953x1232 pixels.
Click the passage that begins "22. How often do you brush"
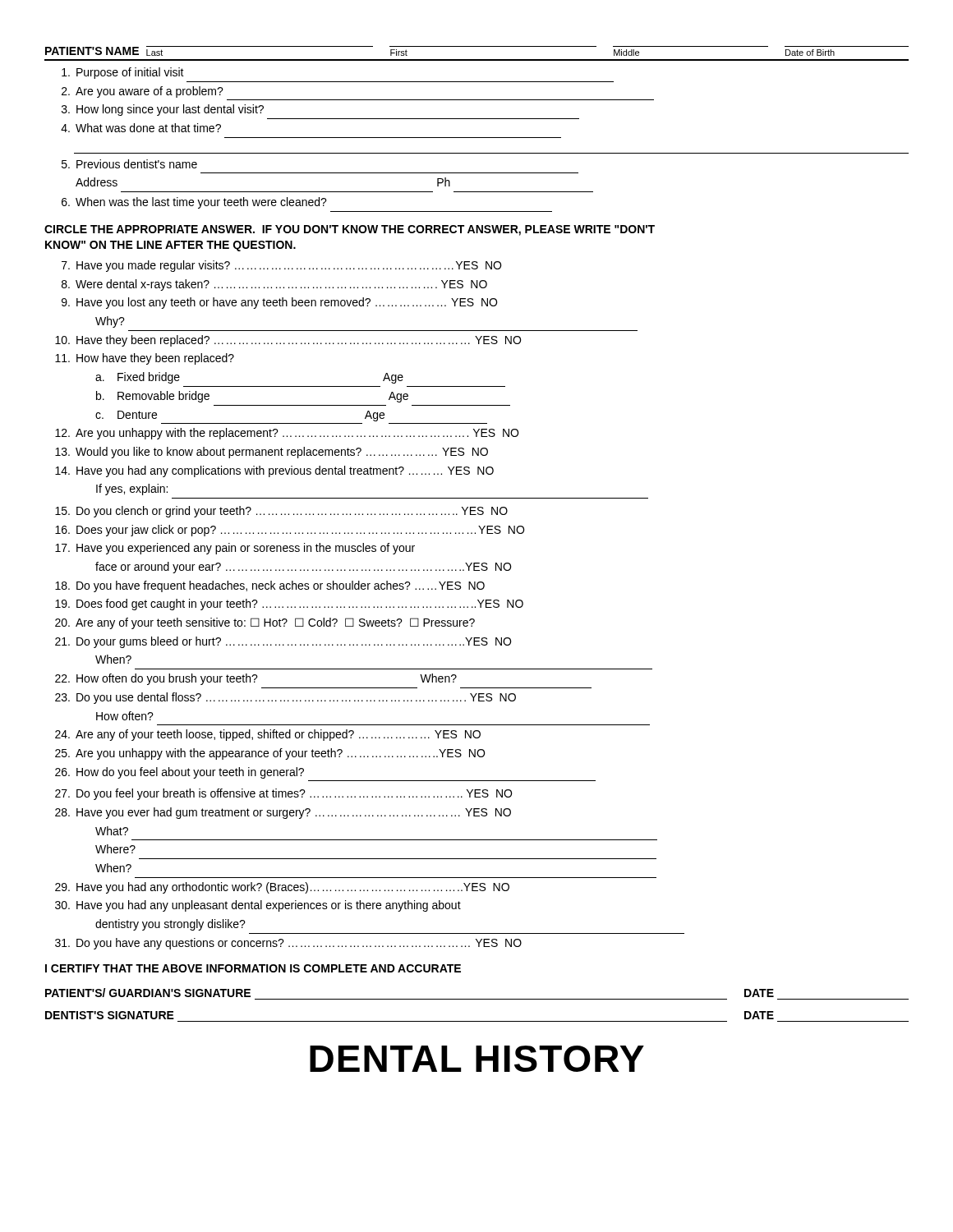pos(476,679)
